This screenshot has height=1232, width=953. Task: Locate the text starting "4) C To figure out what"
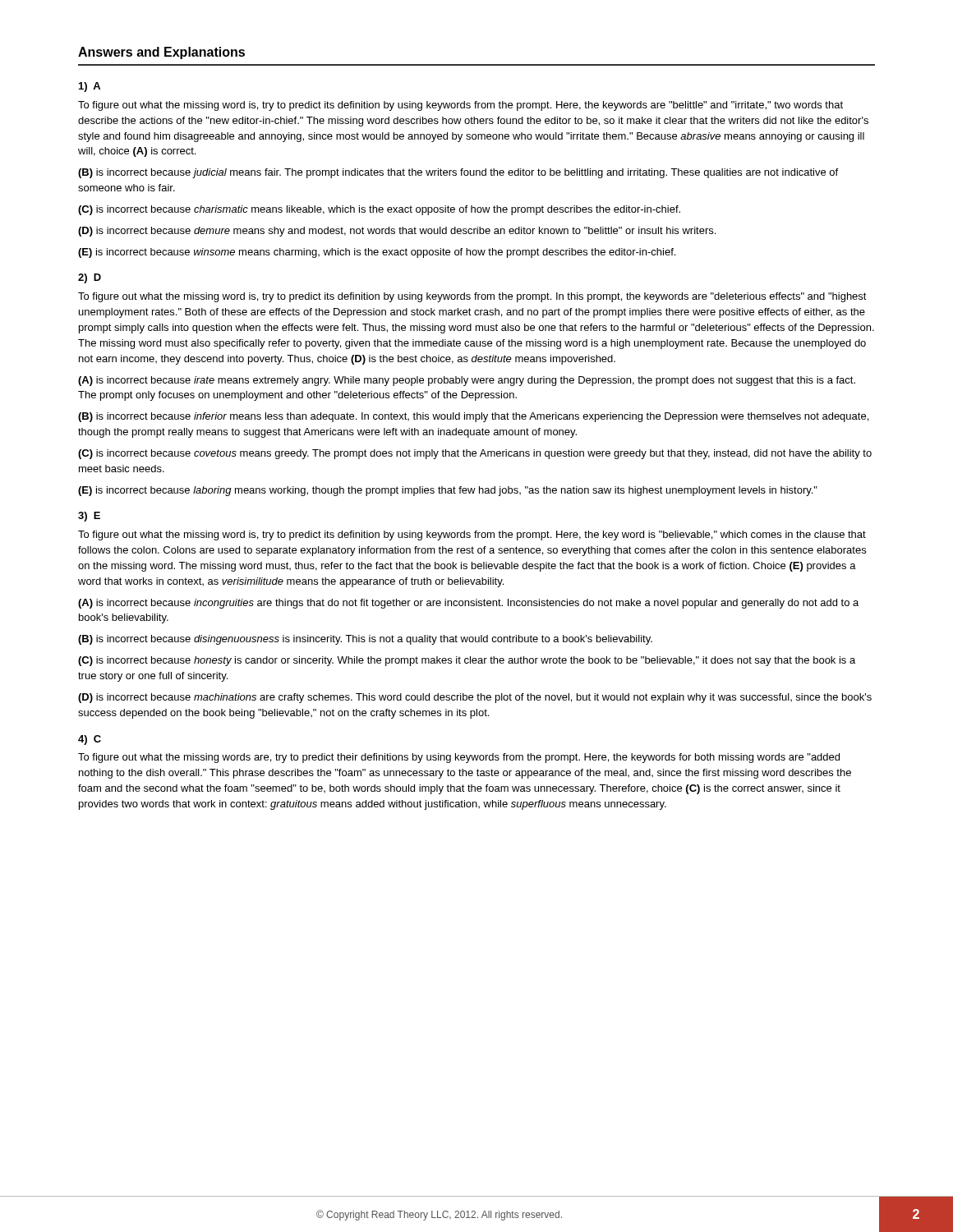coord(476,772)
